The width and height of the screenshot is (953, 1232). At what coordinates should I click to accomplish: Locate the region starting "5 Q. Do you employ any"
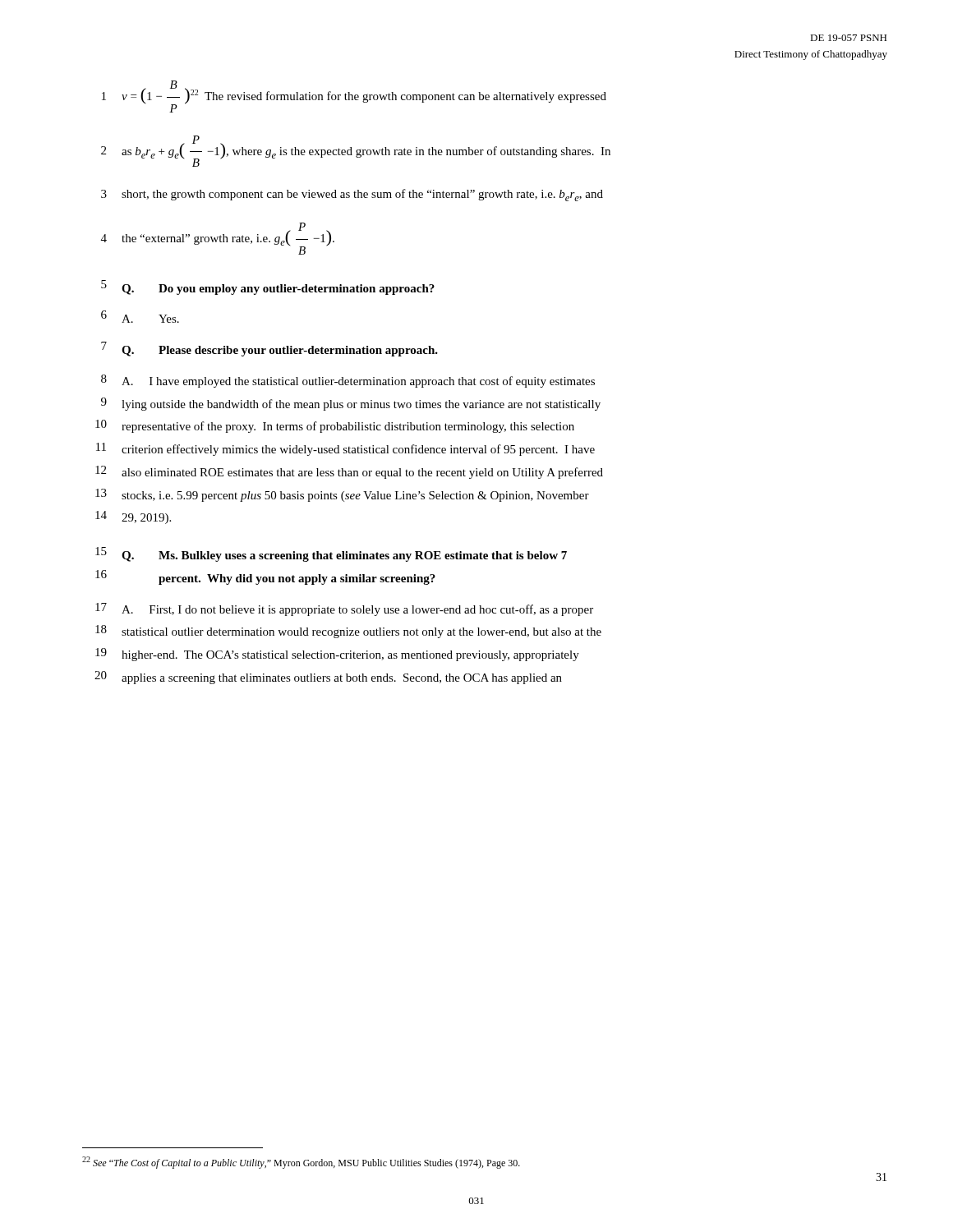pyautogui.click(x=268, y=287)
